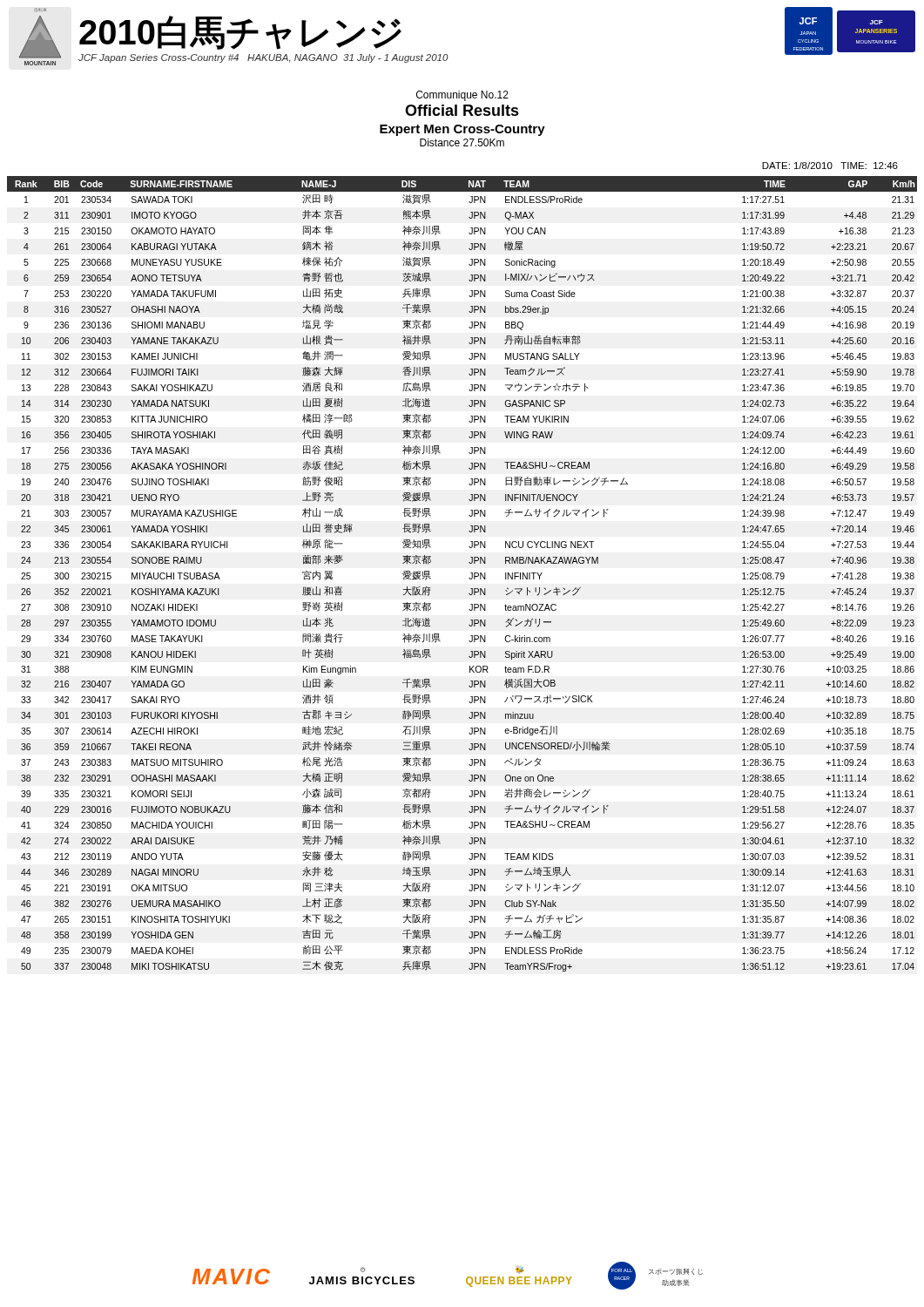Locate the title containing "Communique No.12 Official Results Expert Men Cross-Country Distance"
924x1307 pixels.
462,119
